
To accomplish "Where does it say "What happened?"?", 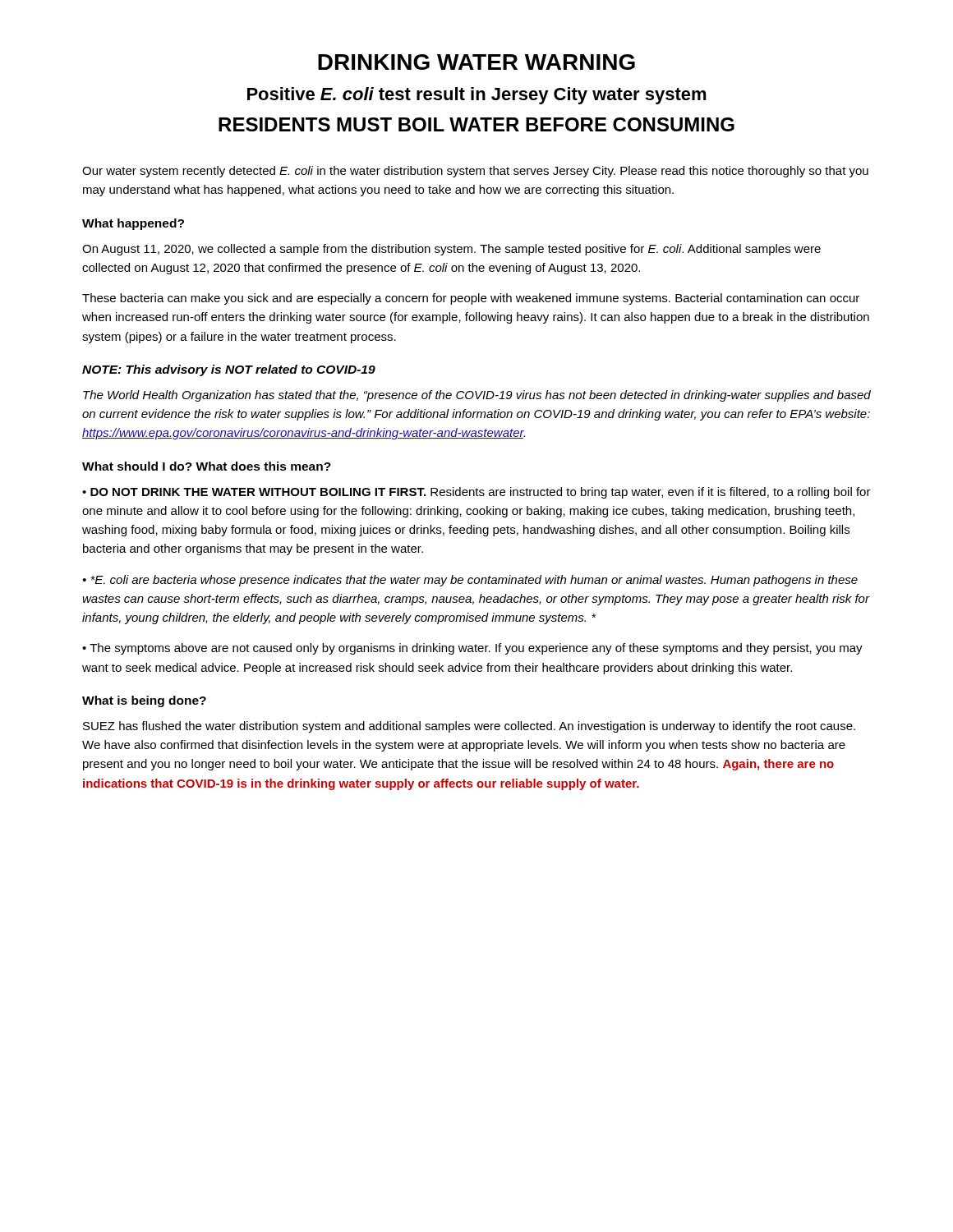I will coord(133,223).
